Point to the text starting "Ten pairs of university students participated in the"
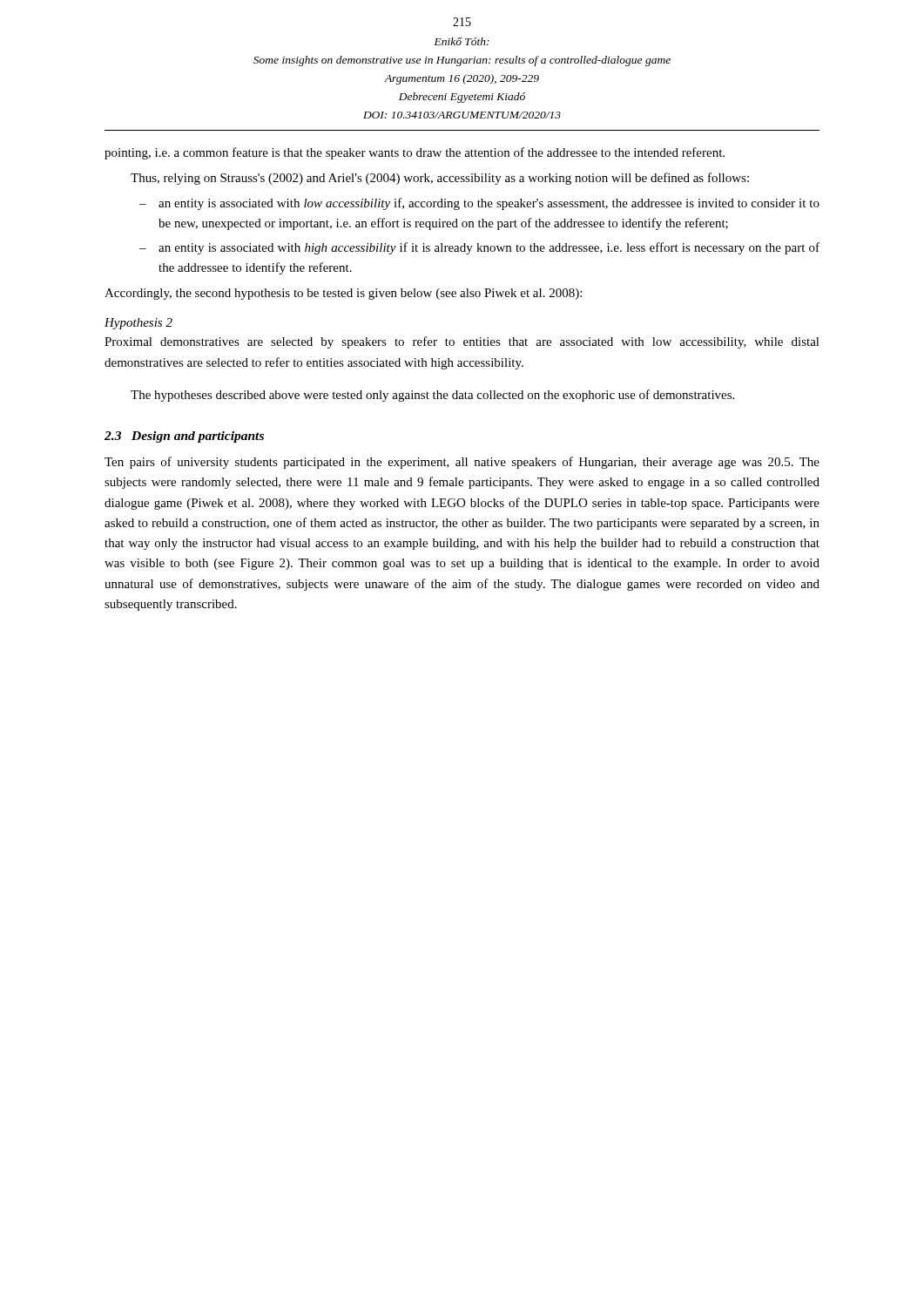The image size is (924, 1307). pos(462,533)
